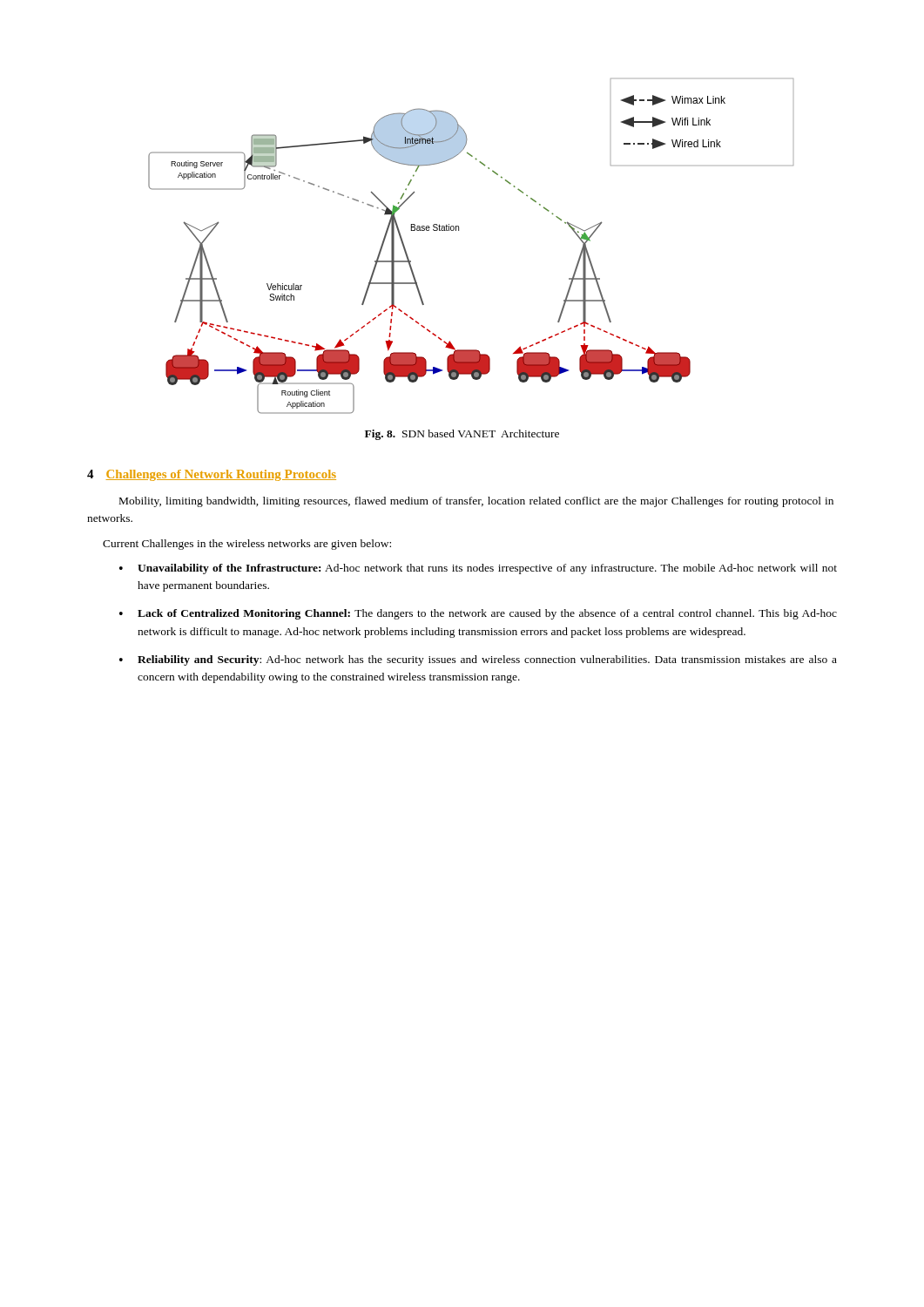Select the section header

(212, 474)
